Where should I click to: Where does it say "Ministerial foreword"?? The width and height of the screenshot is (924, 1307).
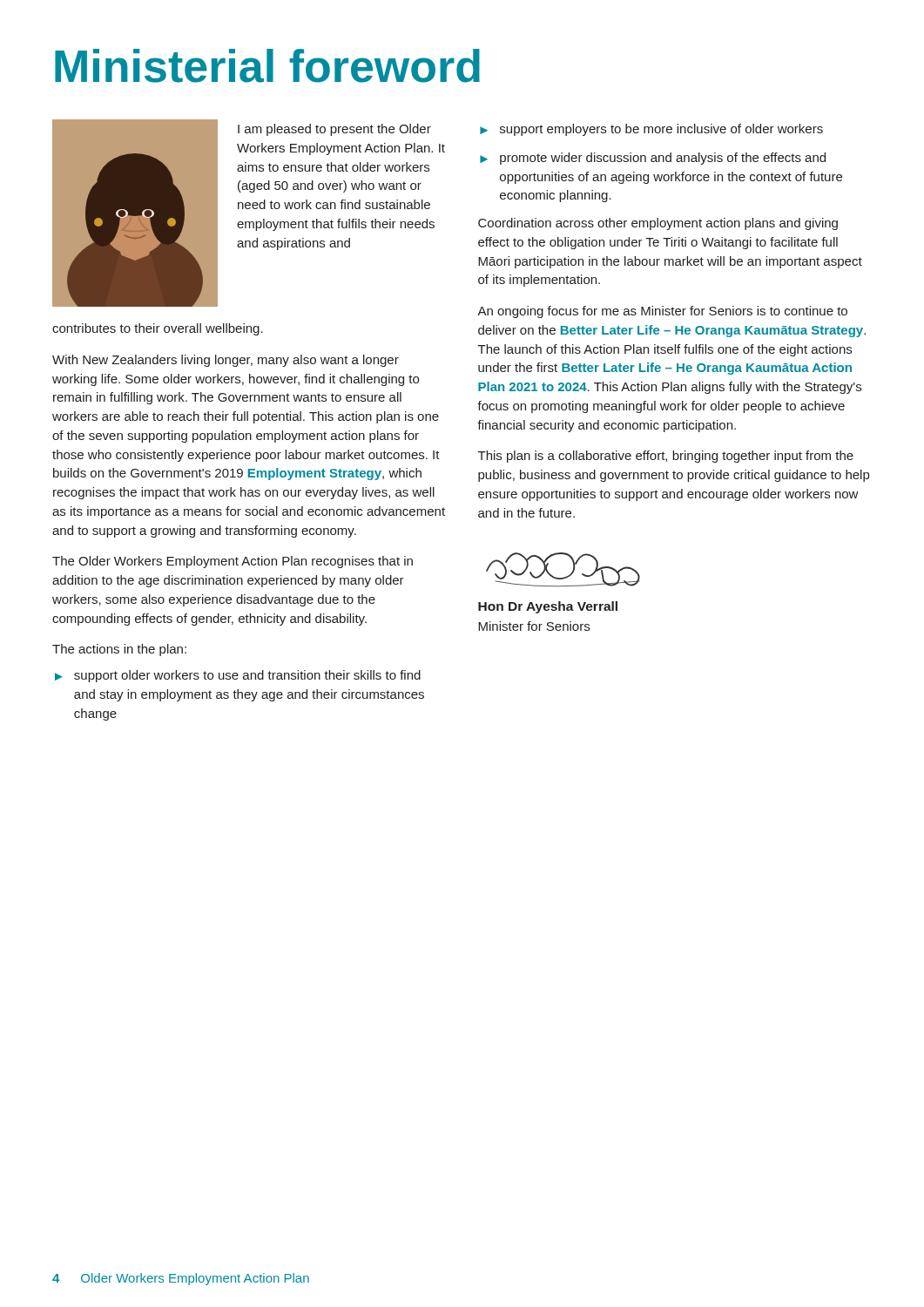[462, 66]
